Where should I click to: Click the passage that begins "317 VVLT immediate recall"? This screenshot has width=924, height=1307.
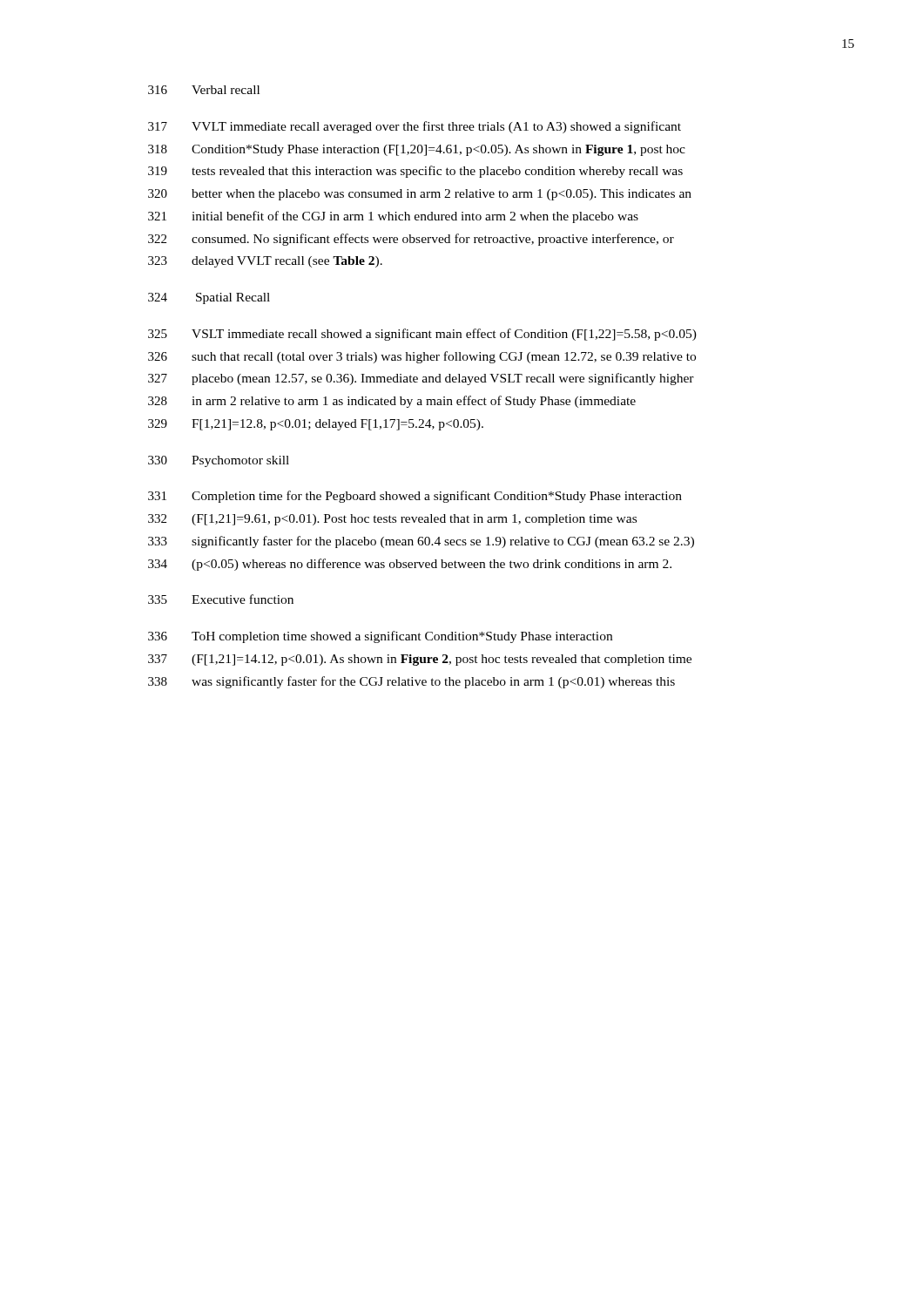pos(484,126)
